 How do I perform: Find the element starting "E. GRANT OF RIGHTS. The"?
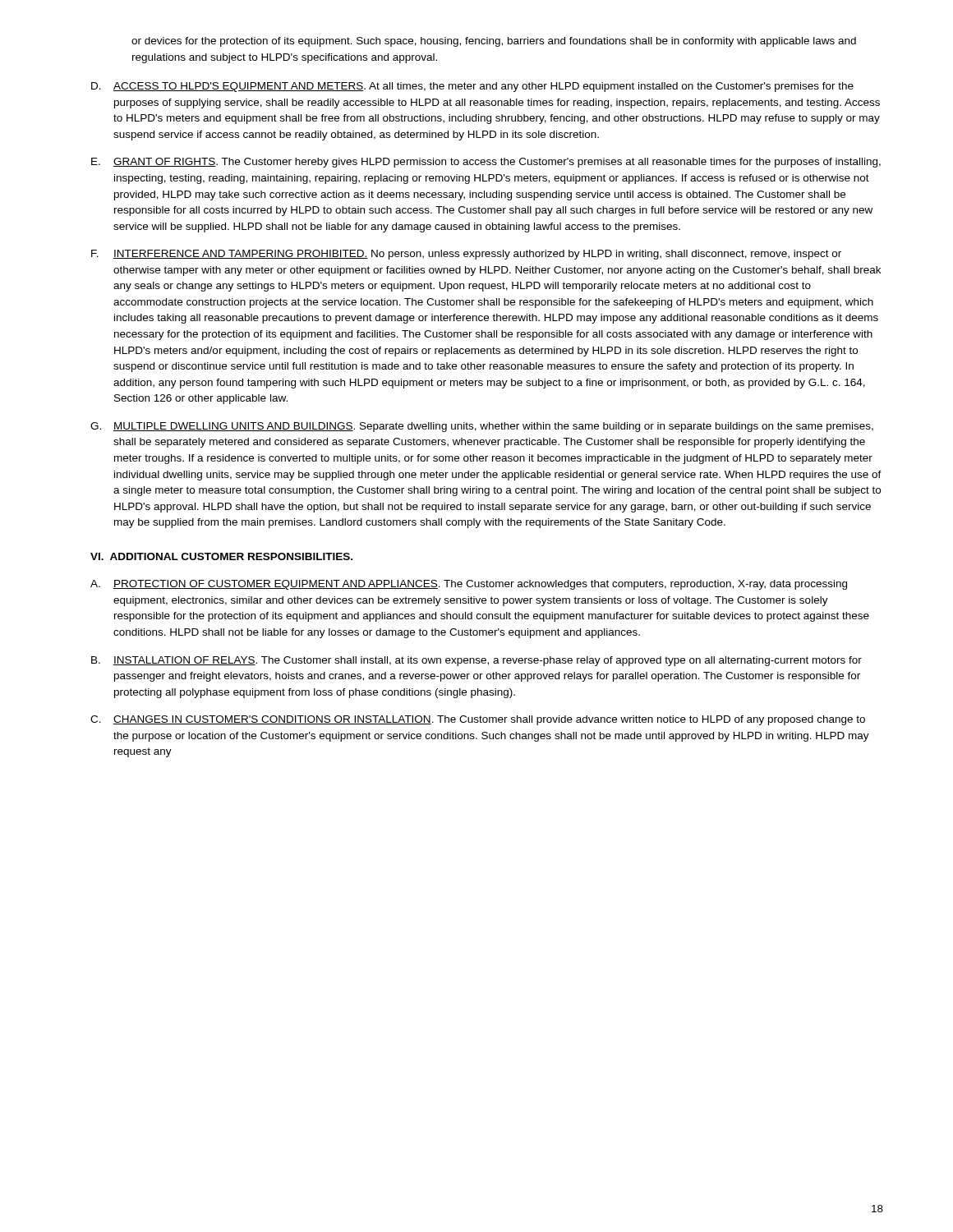tap(487, 194)
